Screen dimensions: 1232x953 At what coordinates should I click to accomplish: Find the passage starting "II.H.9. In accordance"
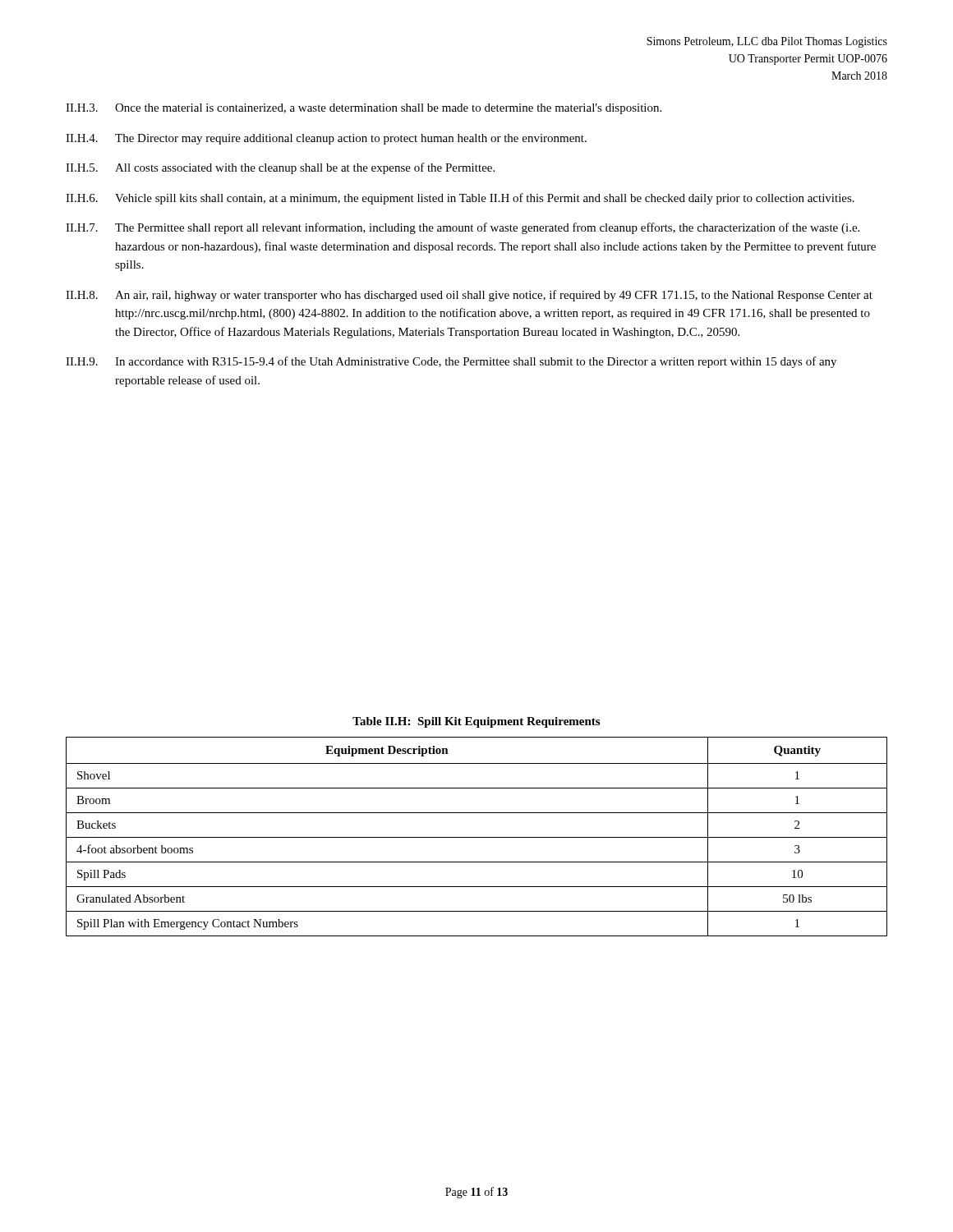point(476,371)
